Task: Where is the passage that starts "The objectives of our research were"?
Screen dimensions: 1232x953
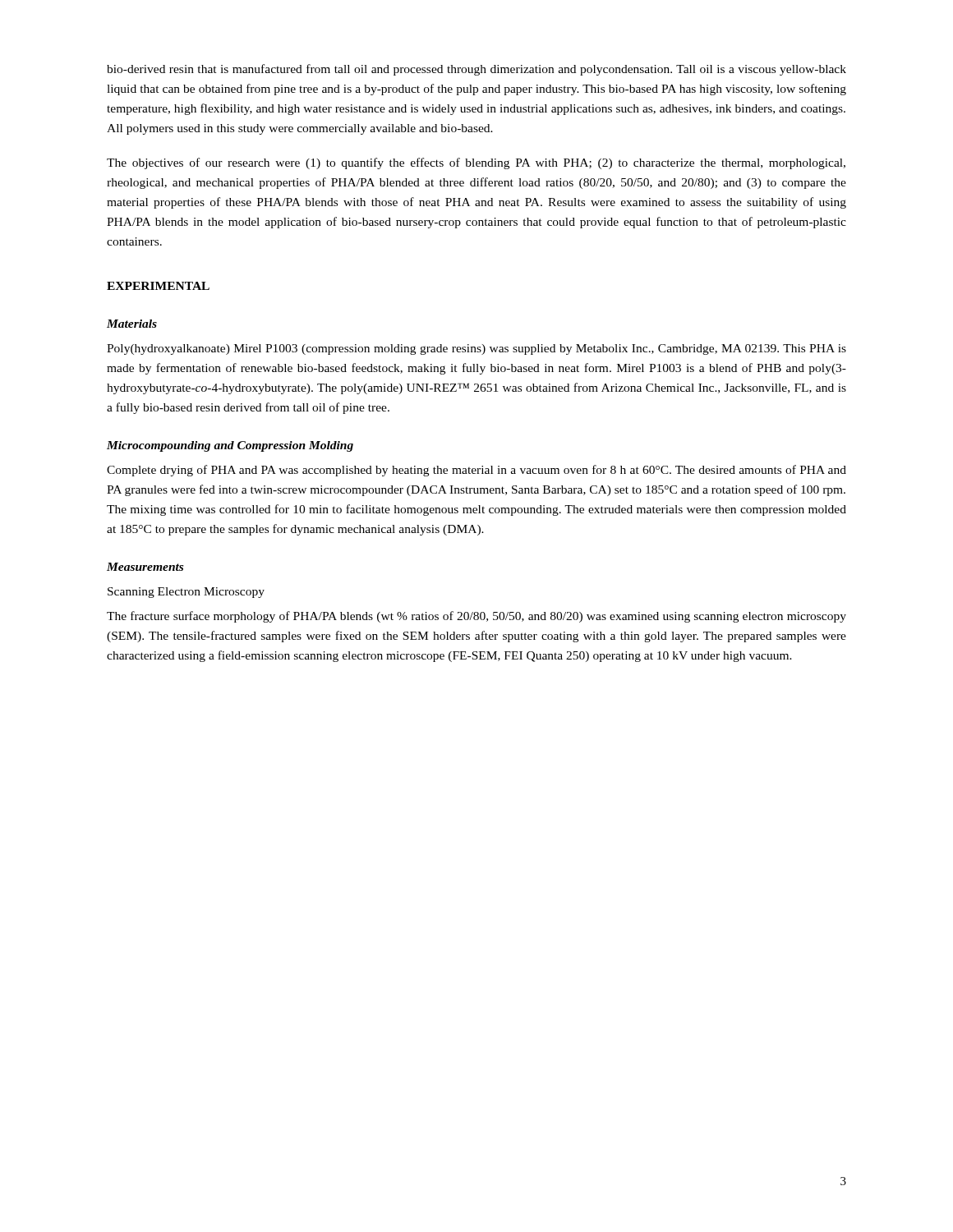Action: click(x=476, y=202)
